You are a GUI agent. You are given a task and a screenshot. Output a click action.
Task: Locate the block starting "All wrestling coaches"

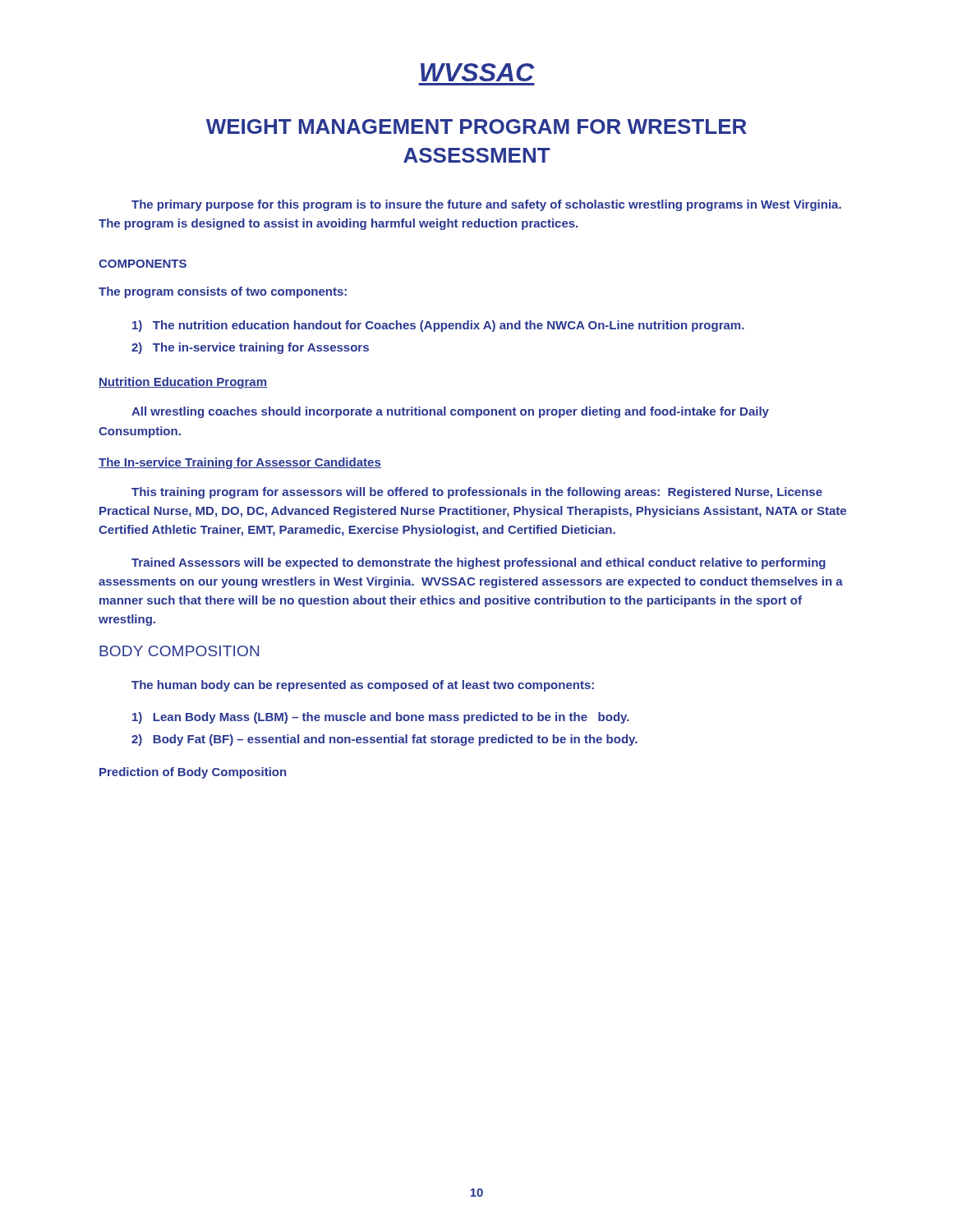[x=434, y=421]
